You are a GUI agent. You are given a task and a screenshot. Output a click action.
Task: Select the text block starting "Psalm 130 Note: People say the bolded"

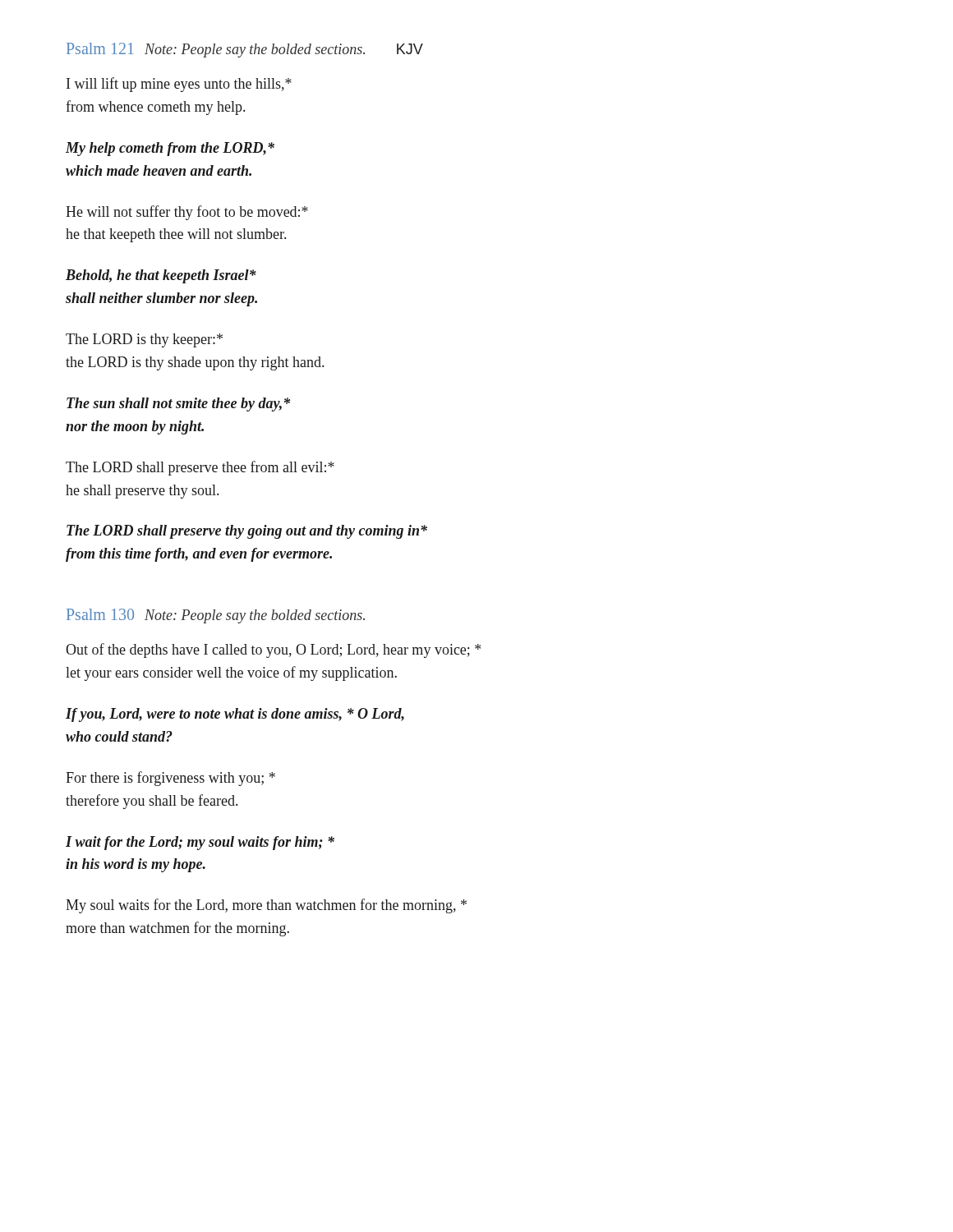coord(216,615)
